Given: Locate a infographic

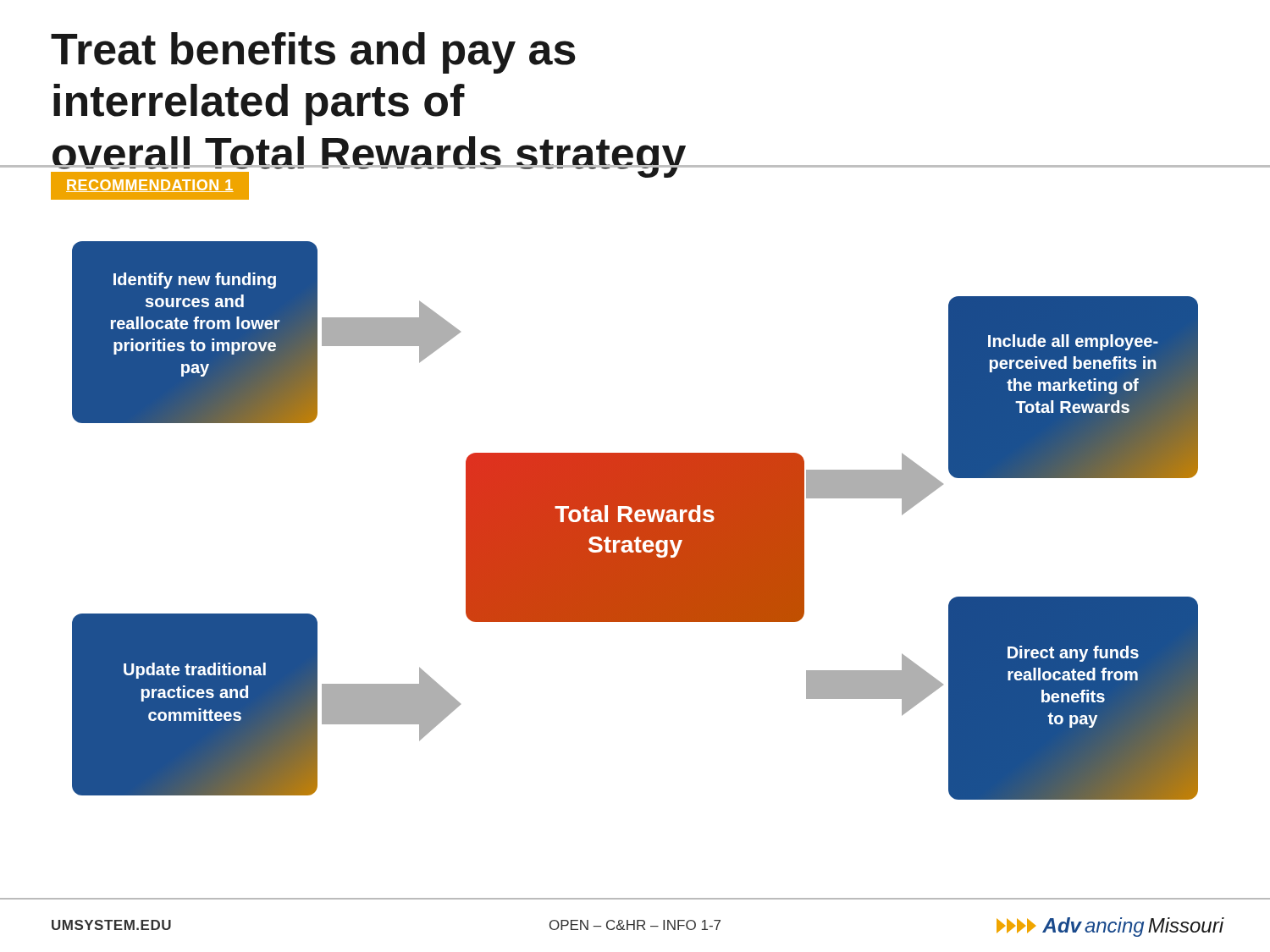Looking at the screenshot, I should click(x=635, y=537).
